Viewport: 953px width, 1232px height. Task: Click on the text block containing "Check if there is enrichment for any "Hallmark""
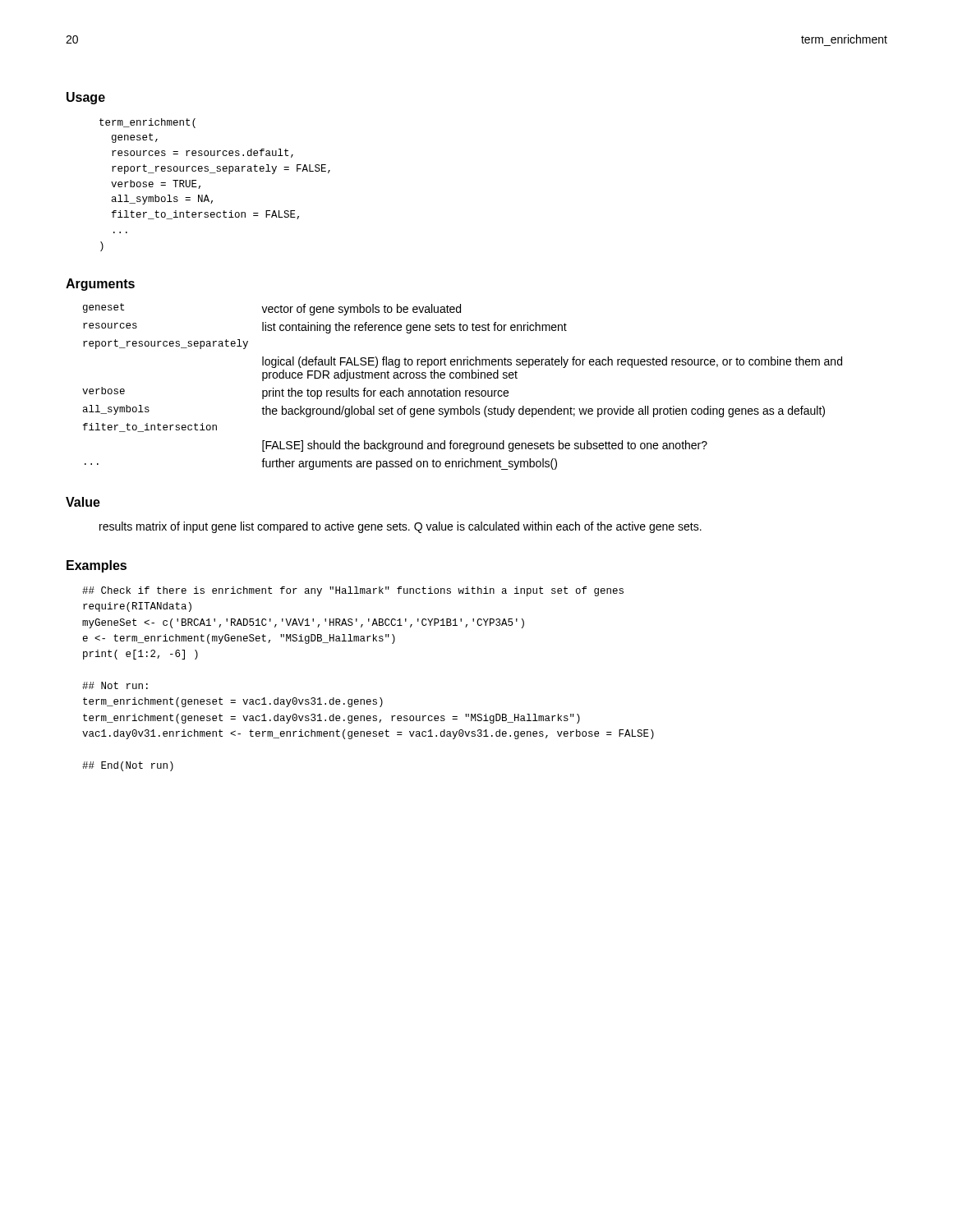point(353,591)
